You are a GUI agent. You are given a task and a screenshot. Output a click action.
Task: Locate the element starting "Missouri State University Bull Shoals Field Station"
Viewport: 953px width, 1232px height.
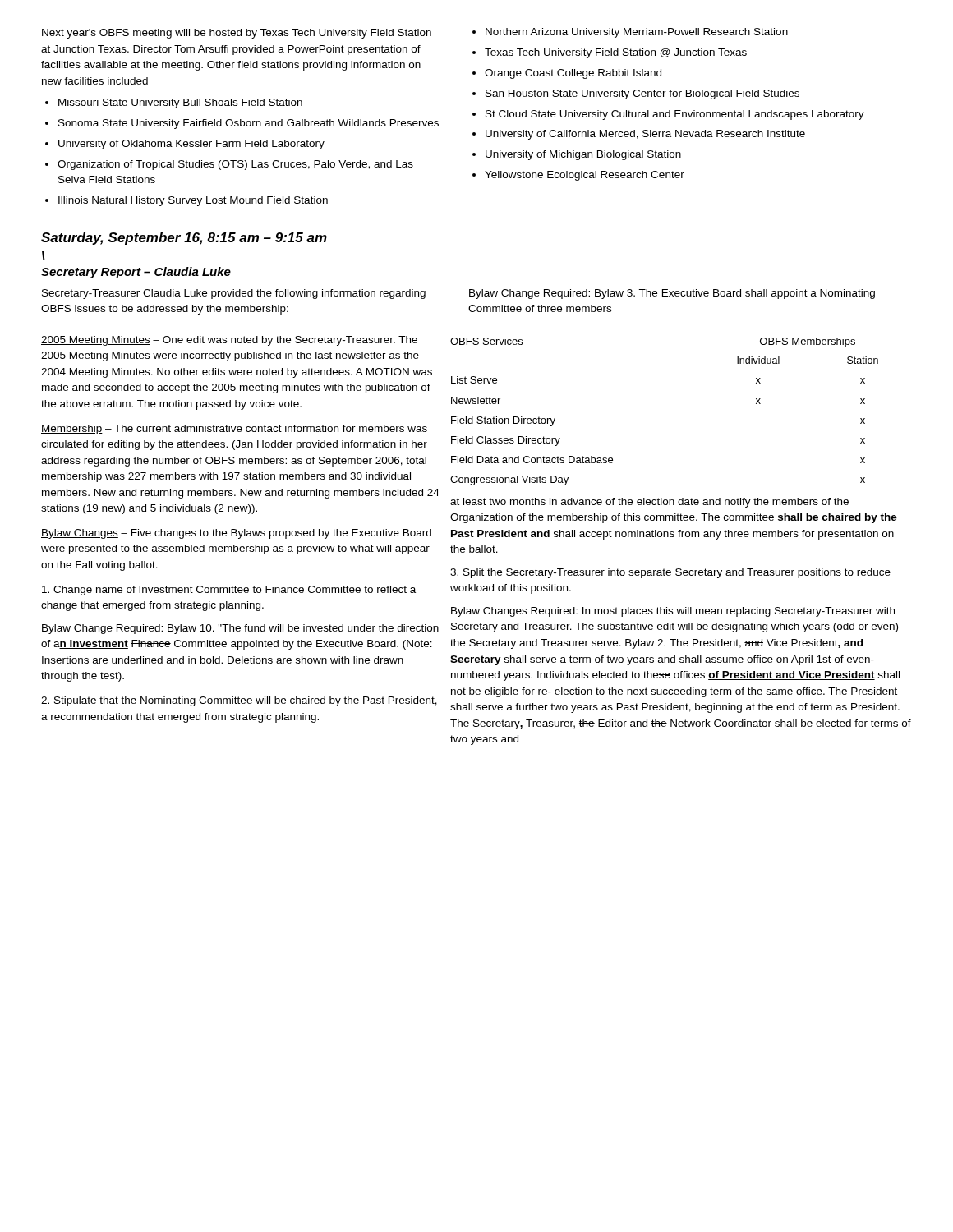click(x=180, y=103)
